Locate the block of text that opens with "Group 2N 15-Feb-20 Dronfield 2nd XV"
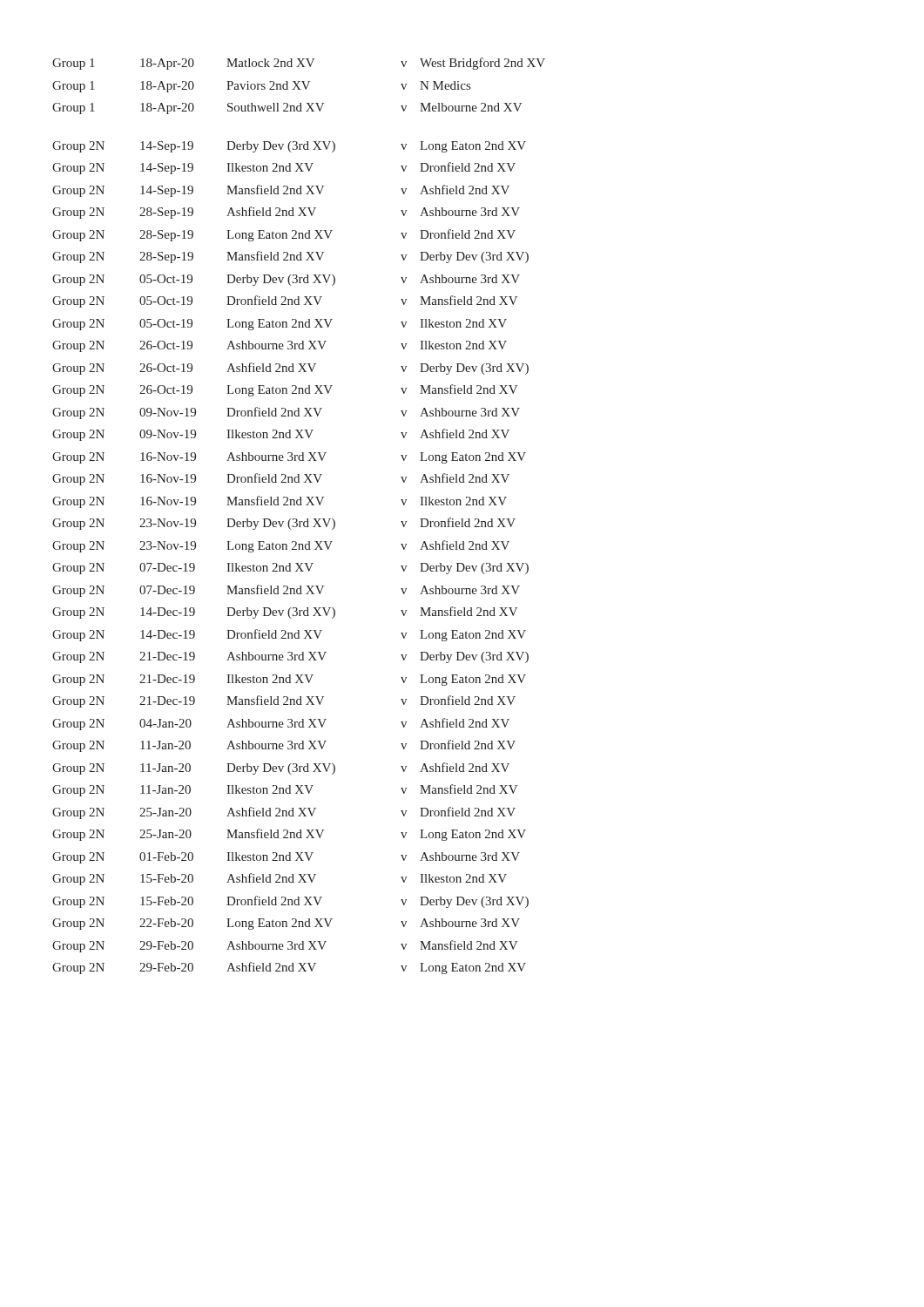Viewport: 924px width, 1307px height. 462,901
